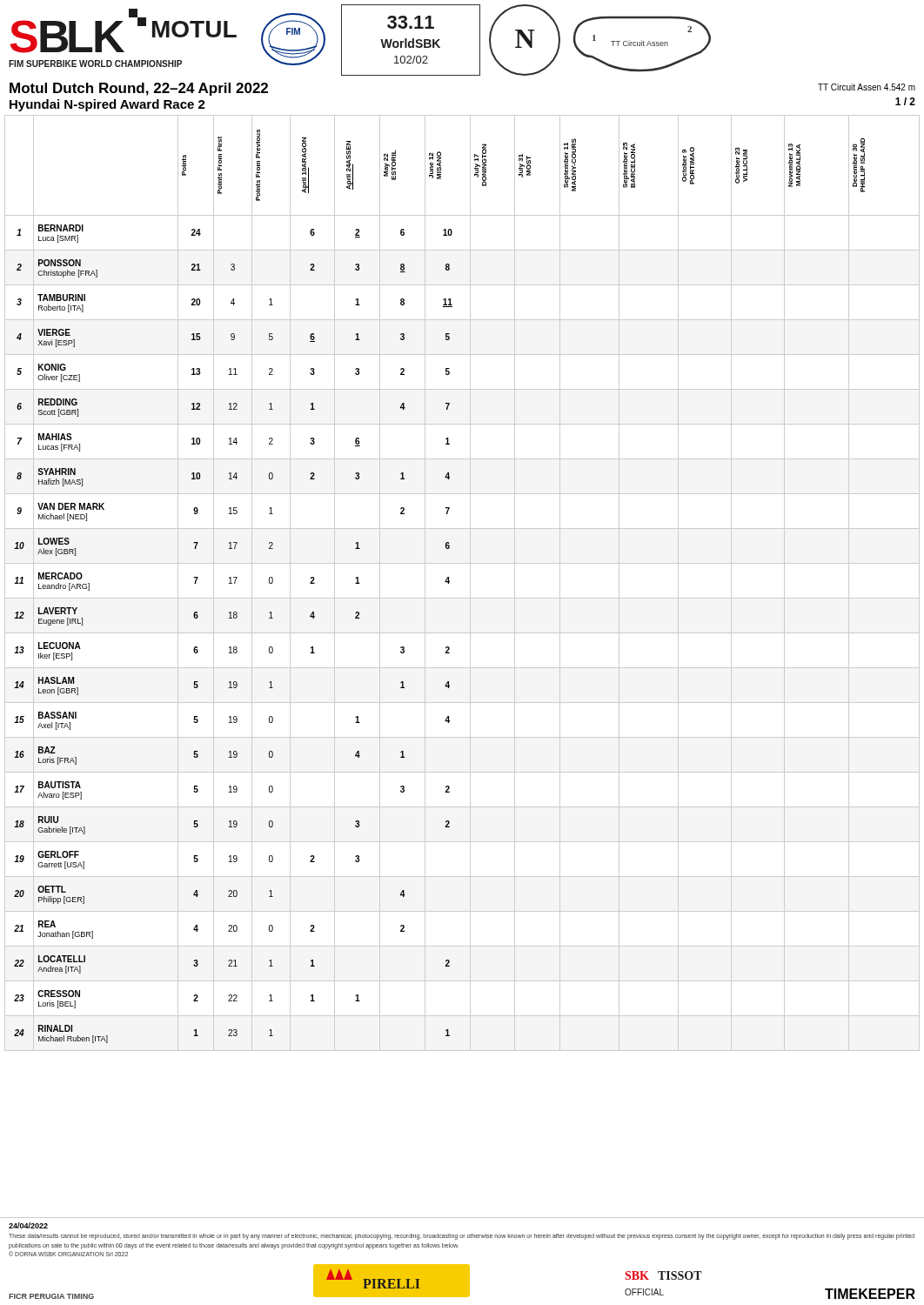Locate the text block starting "TT Circuit Assen 4.542 m"
Image resolution: width=924 pixels, height=1305 pixels.
point(867,87)
